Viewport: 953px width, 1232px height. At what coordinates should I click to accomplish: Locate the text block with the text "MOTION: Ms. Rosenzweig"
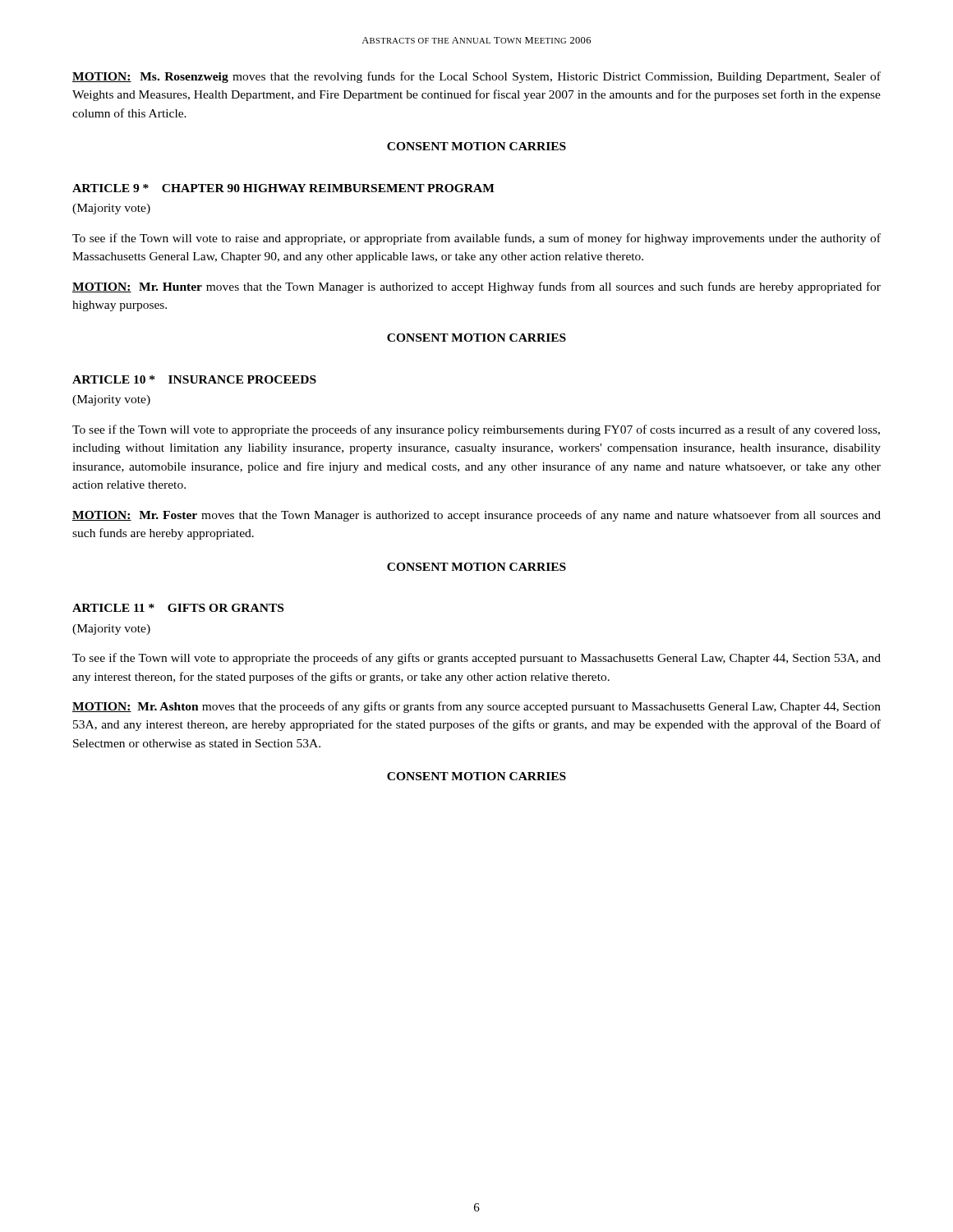[x=476, y=94]
